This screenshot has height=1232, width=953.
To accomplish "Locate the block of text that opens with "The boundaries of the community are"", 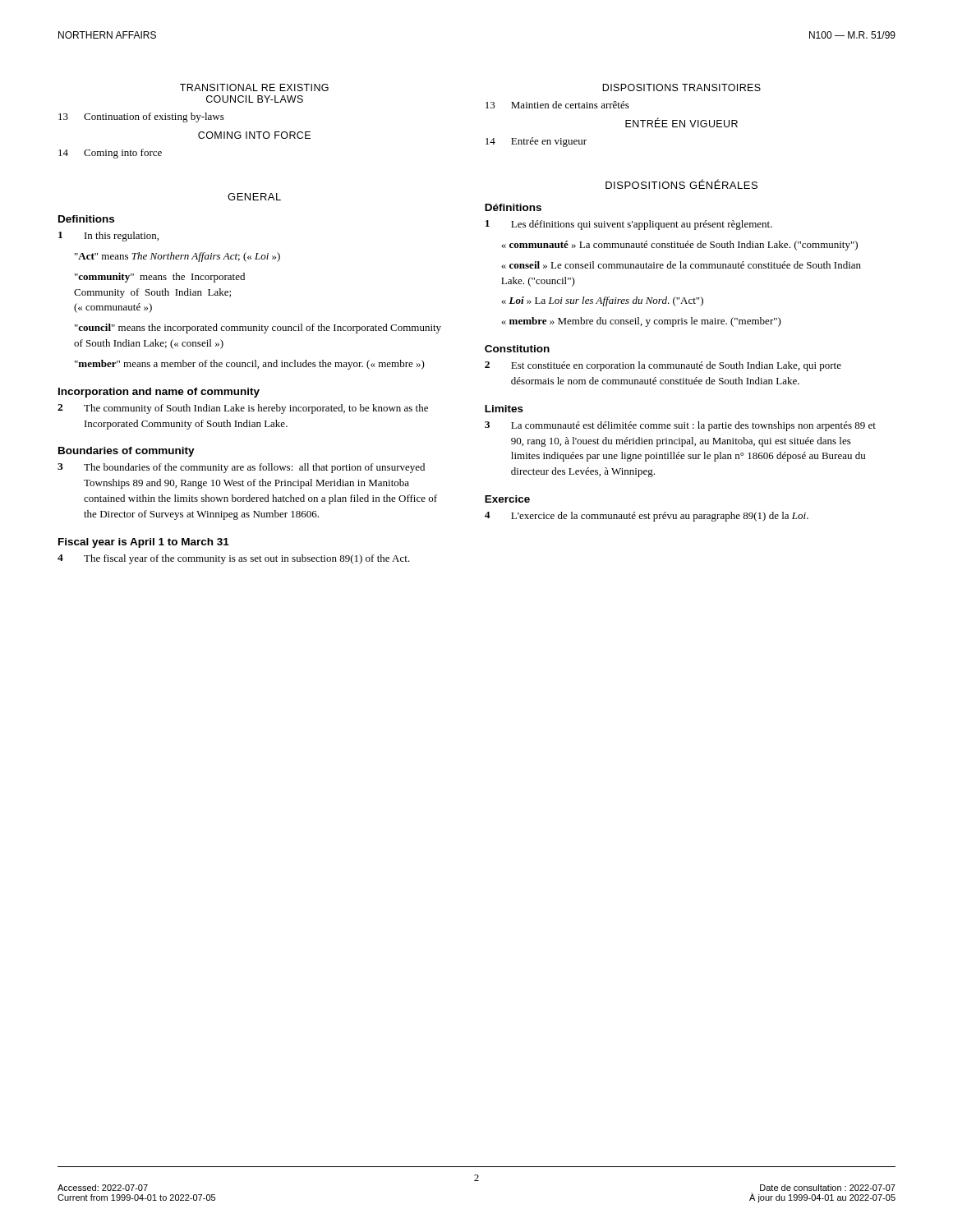I will pos(260,491).
